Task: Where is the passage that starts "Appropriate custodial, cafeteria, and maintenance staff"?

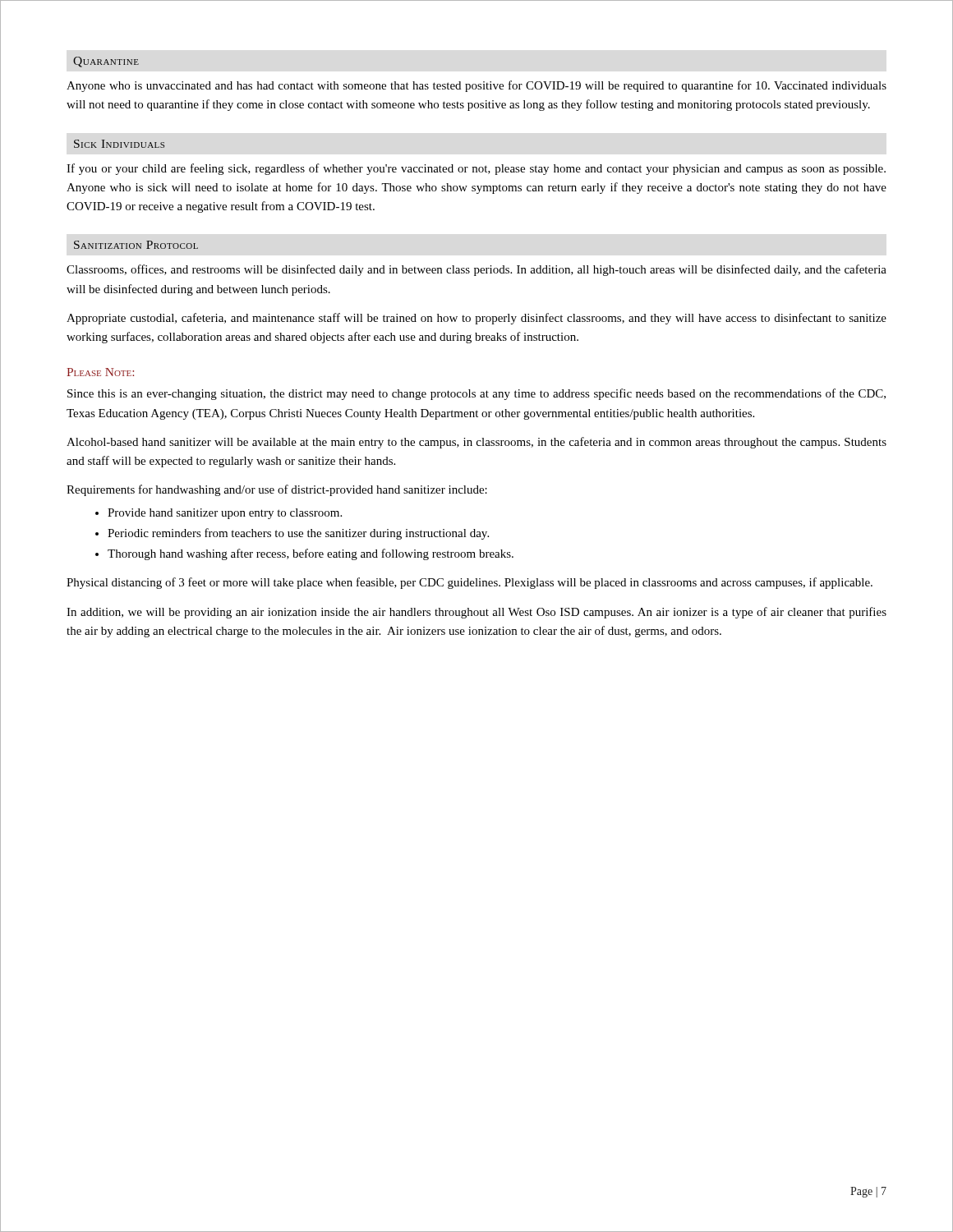Action: (x=476, y=327)
